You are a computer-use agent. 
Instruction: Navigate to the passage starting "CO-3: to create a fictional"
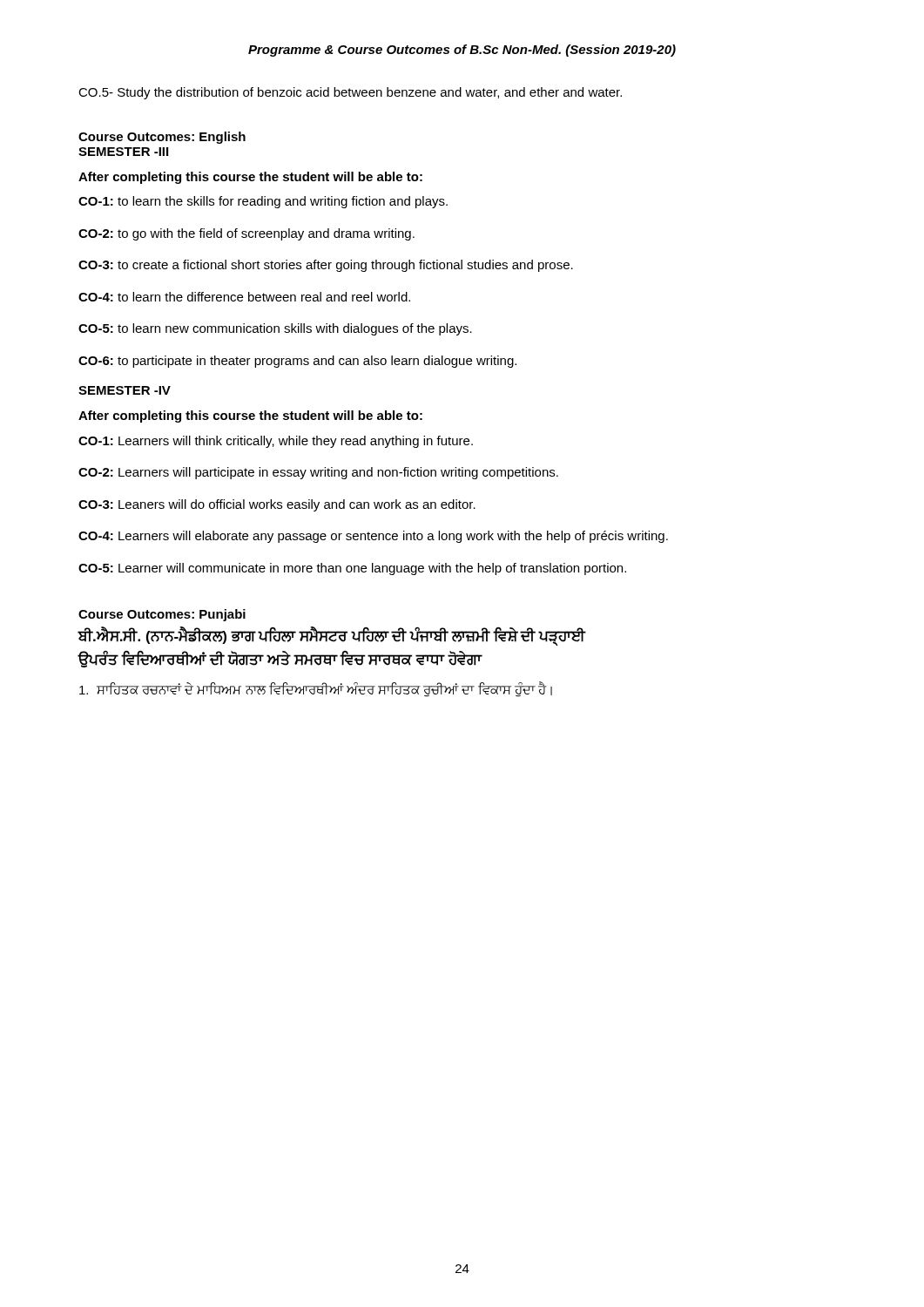[x=326, y=264]
